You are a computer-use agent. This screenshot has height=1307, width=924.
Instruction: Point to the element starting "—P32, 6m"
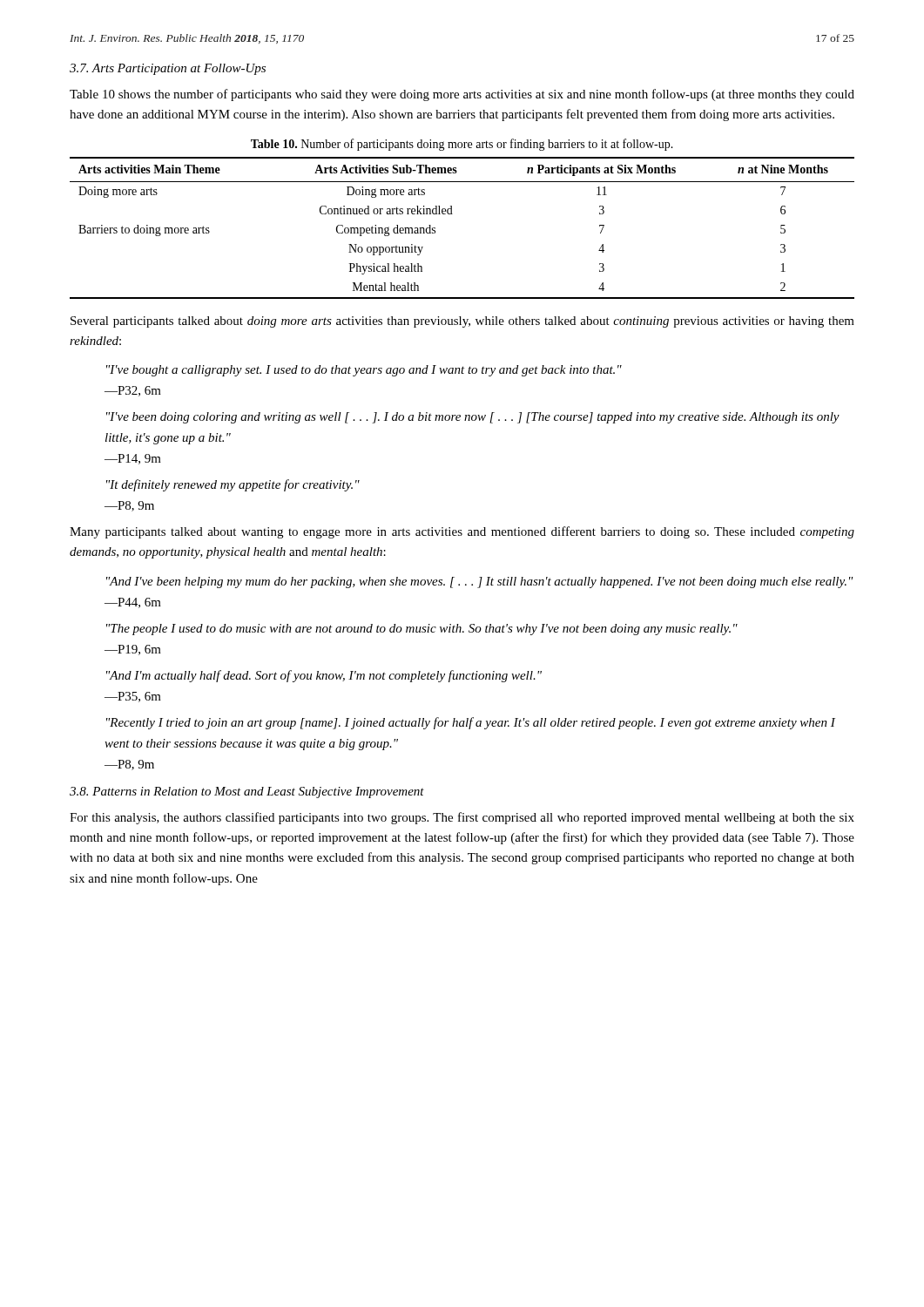coord(133,391)
